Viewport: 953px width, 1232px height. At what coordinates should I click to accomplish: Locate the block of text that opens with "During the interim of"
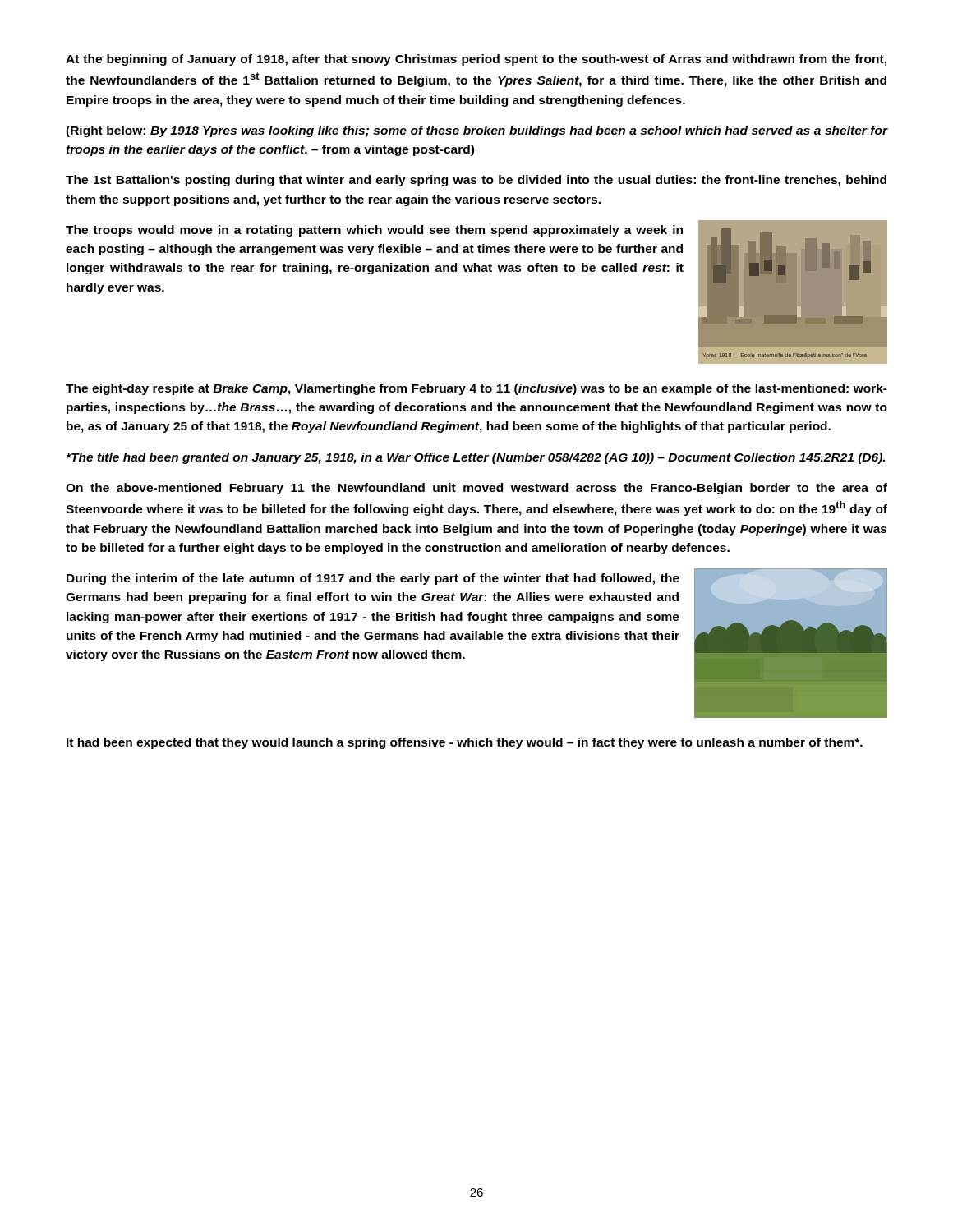click(373, 616)
